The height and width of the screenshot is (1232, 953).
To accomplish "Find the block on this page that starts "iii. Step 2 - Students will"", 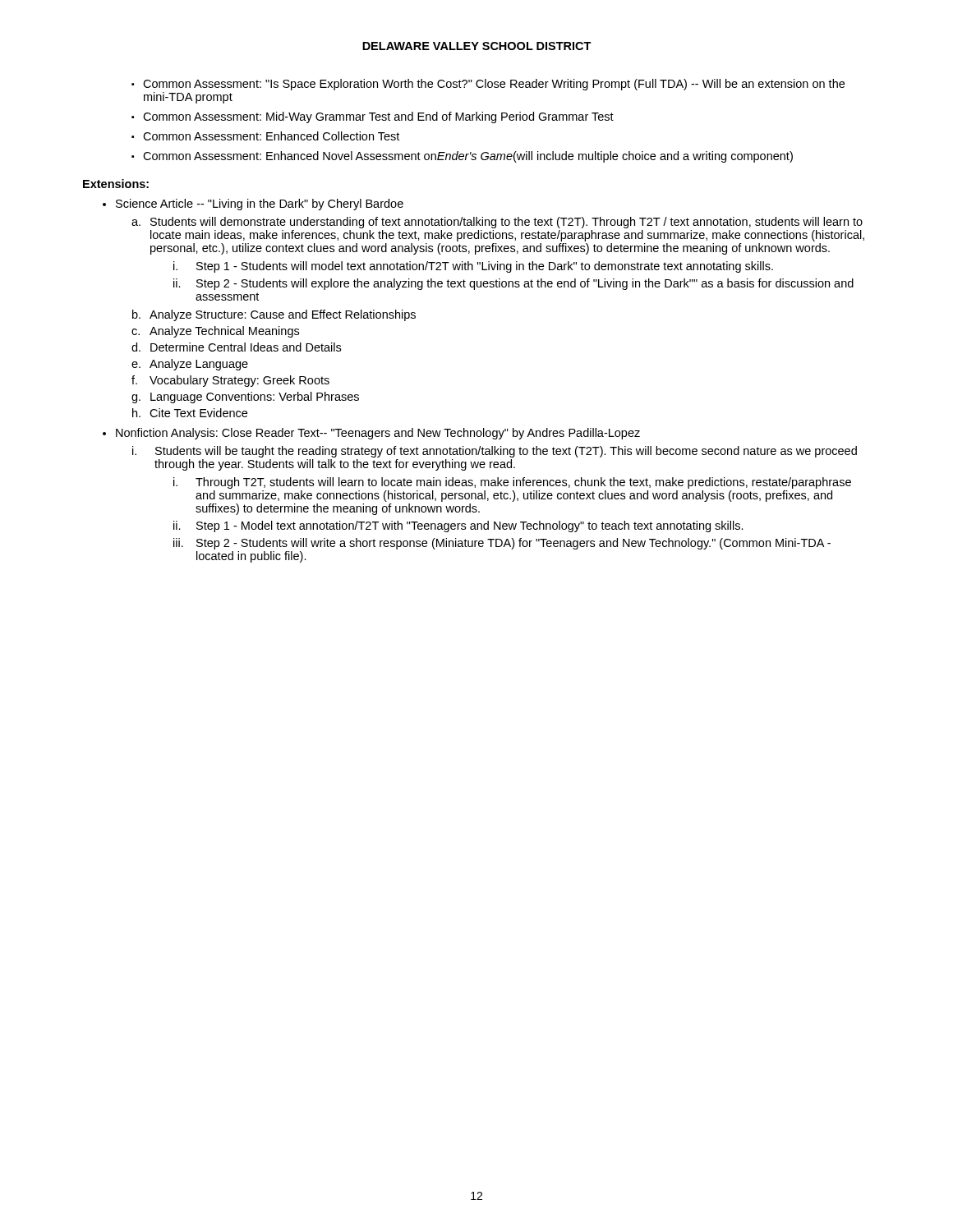I will point(522,549).
